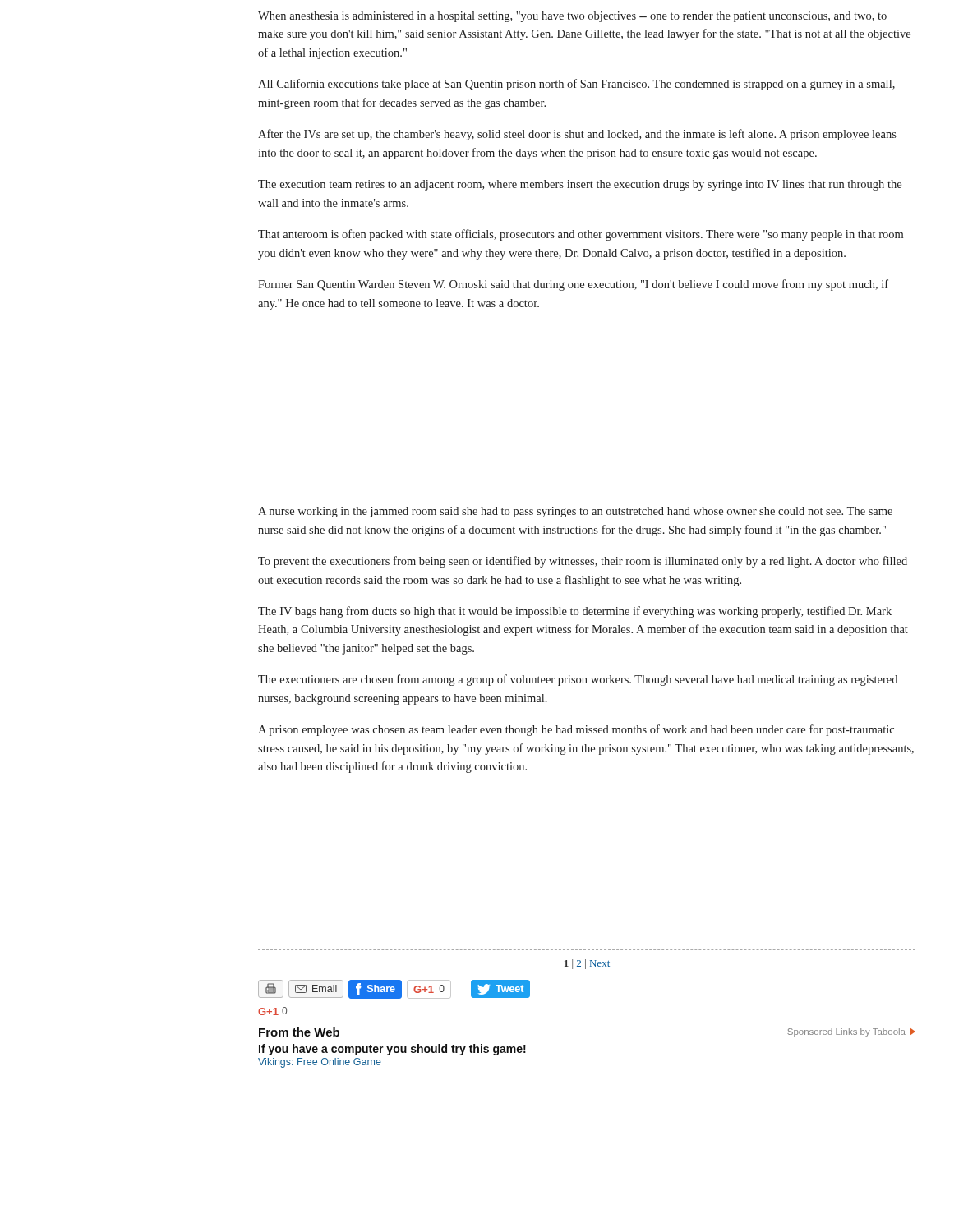
Task: Locate the text block that says "The execution team retires to an adjacent room,"
Action: [x=580, y=193]
